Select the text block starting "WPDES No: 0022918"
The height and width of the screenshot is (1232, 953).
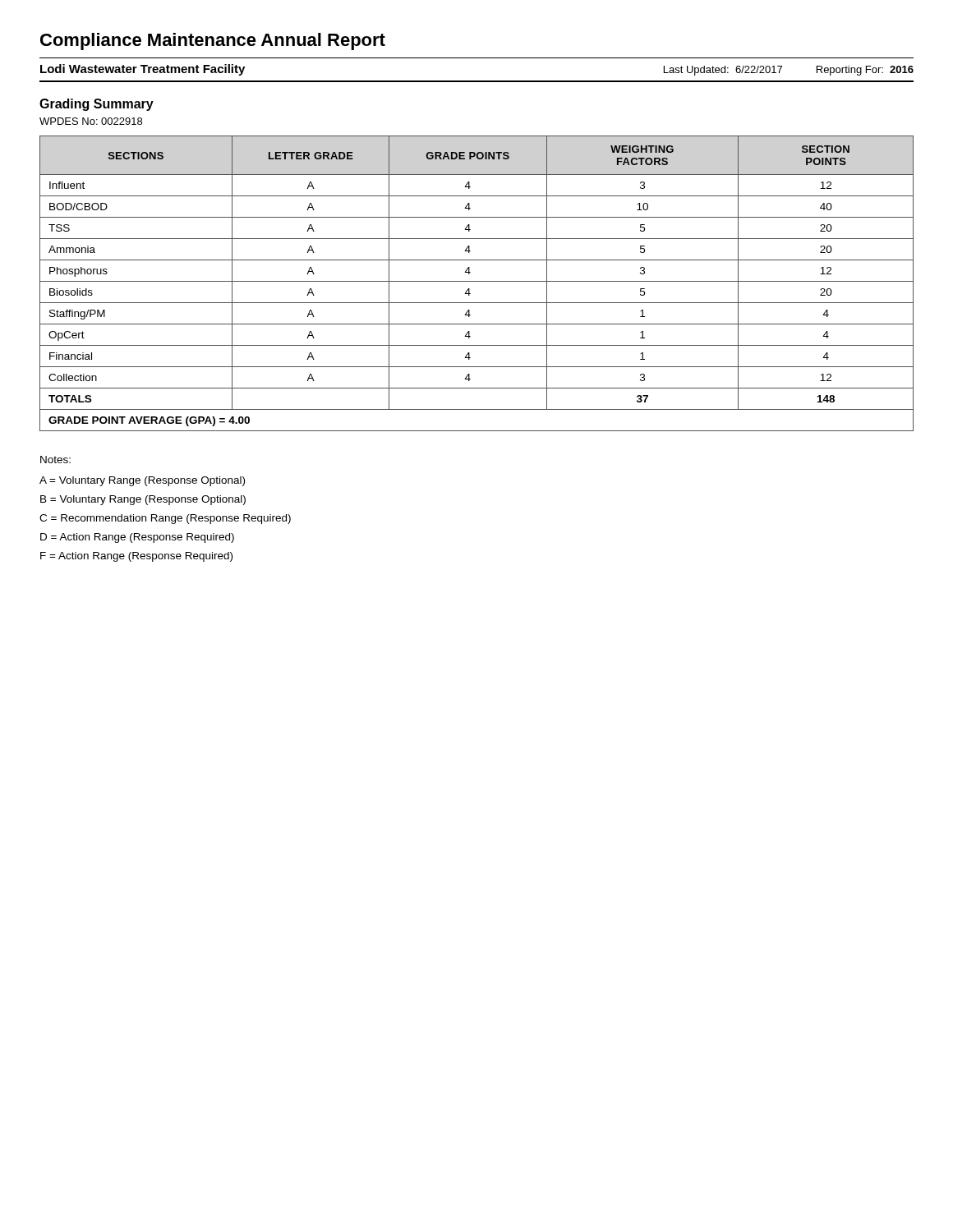91,121
